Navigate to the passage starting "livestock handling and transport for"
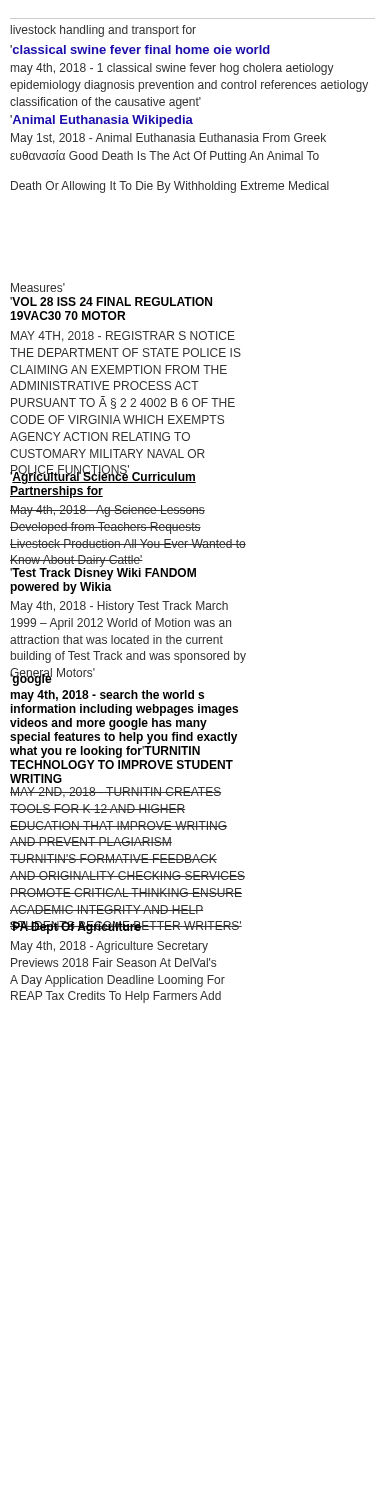The image size is (385, 1500). (x=103, y=30)
